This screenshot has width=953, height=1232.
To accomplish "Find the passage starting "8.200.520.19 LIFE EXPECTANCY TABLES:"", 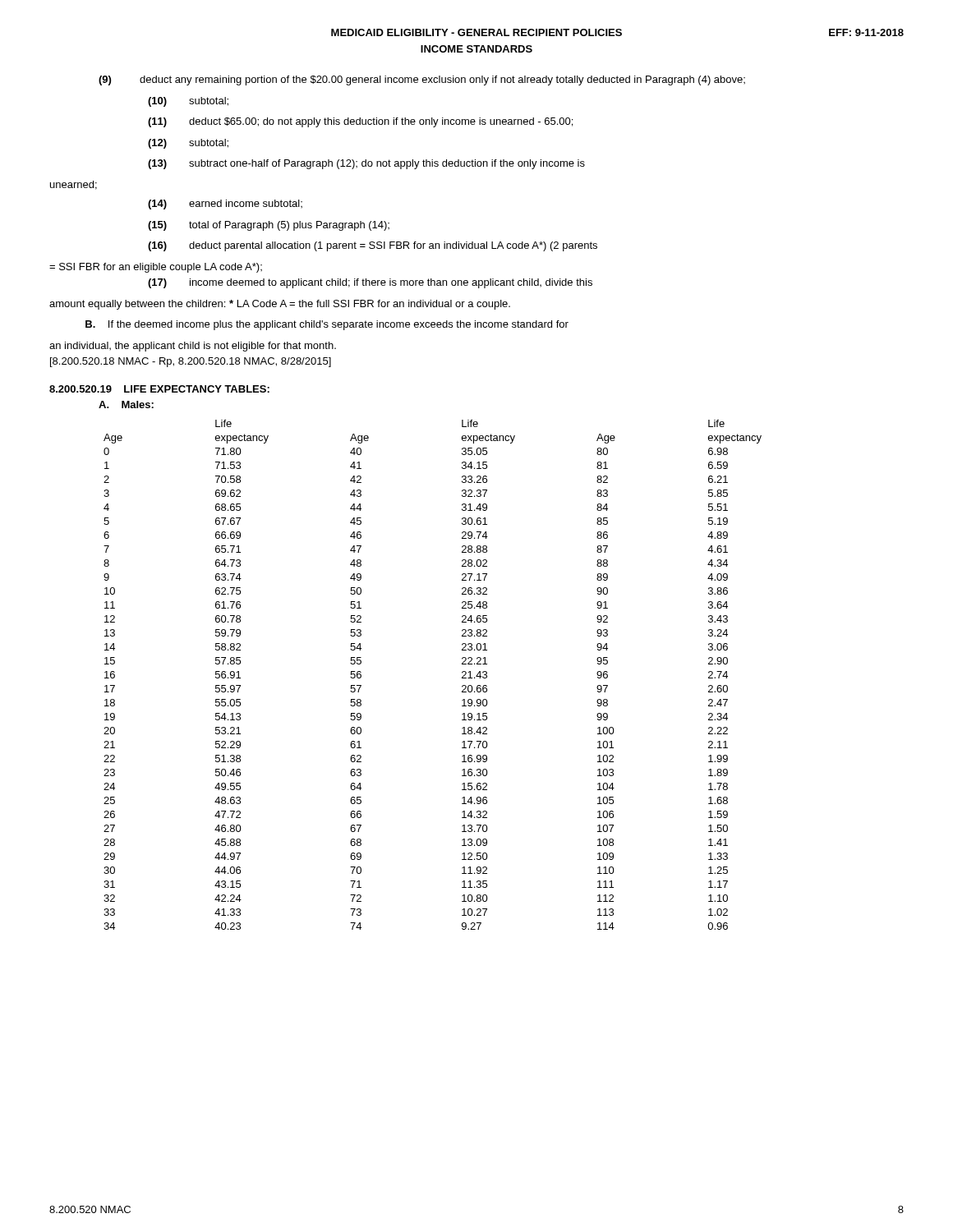I will 160,388.
